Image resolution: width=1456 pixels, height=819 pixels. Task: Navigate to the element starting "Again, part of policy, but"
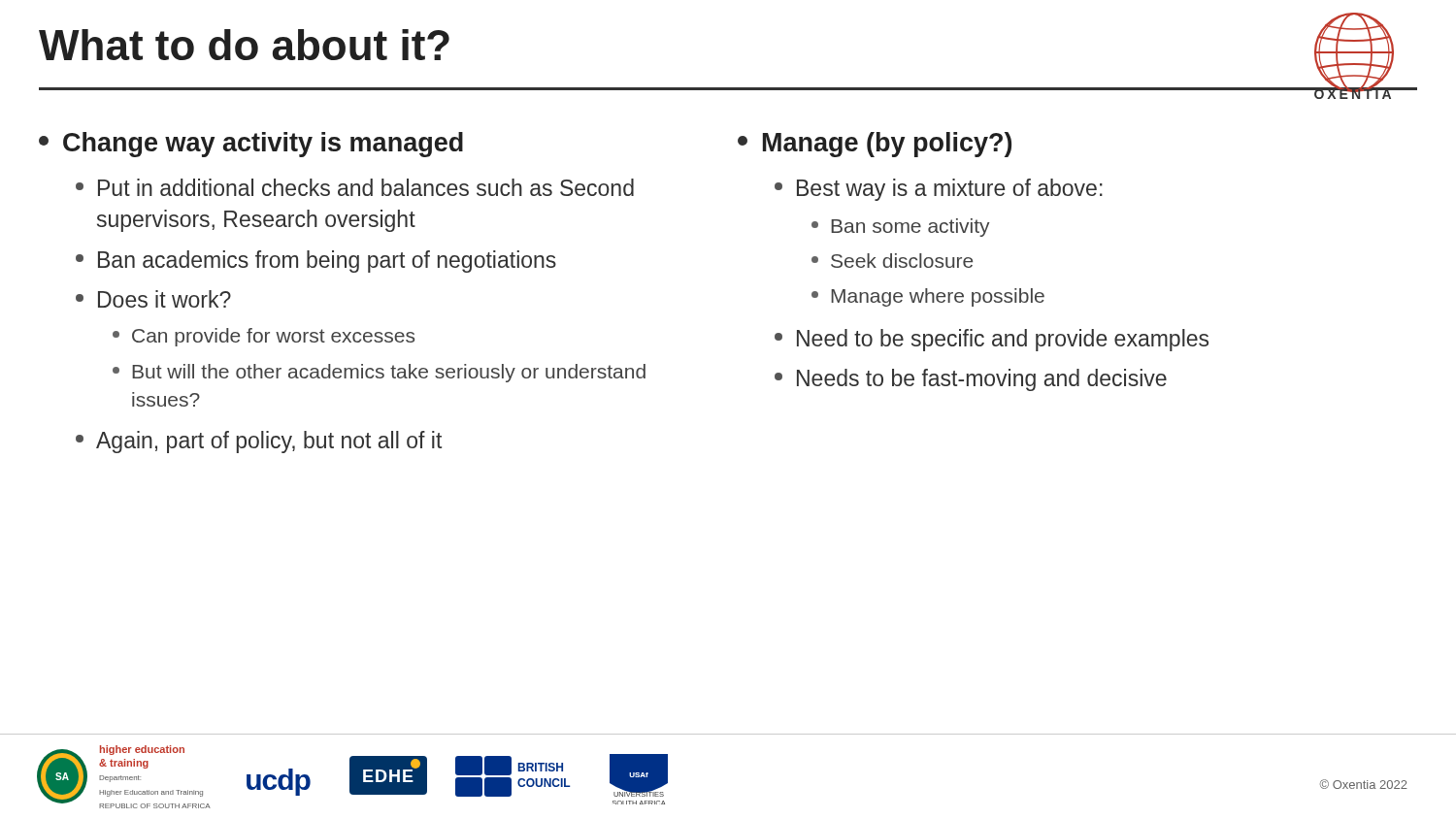pyautogui.click(x=259, y=441)
